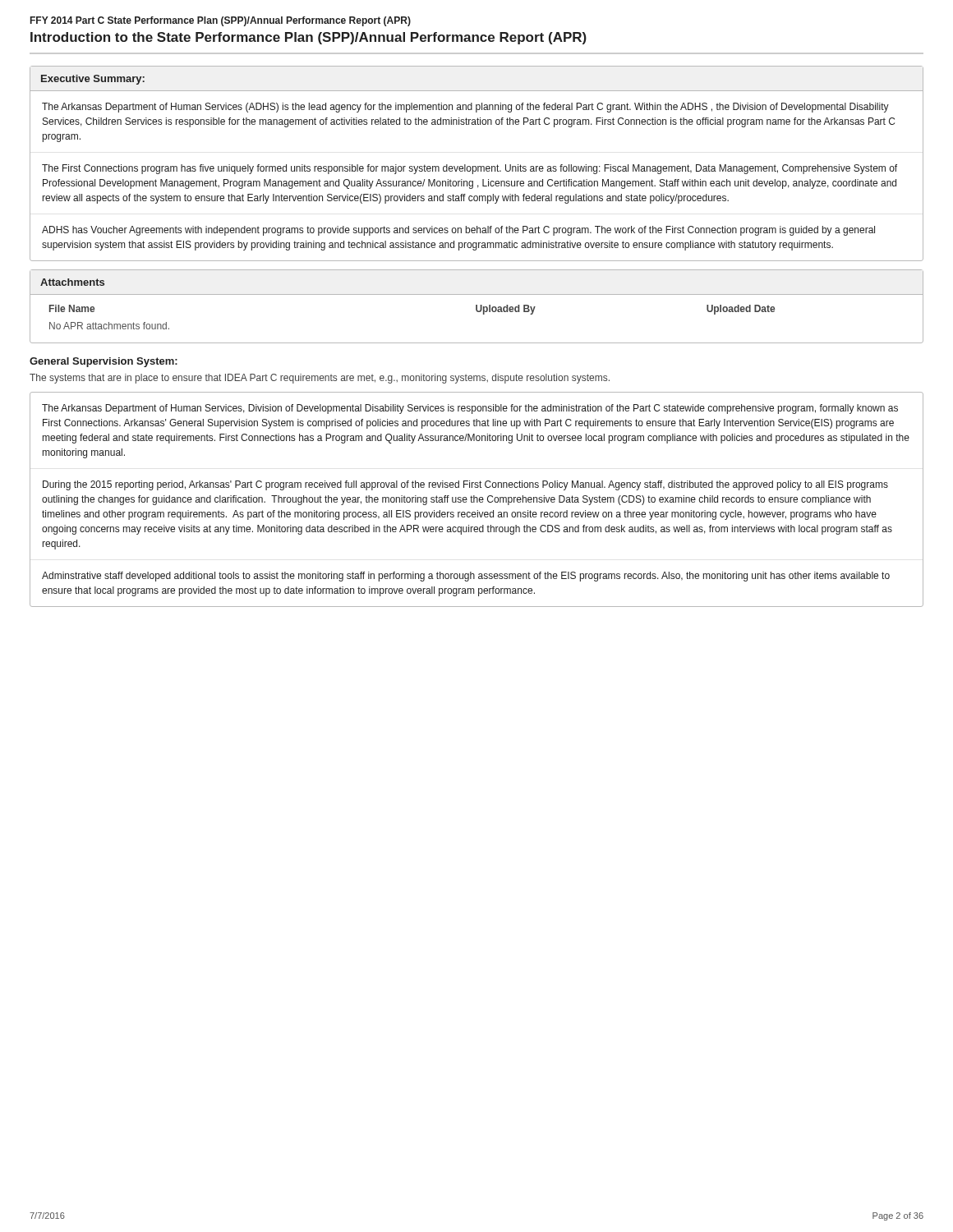Click on the element starting "The systems that are"
Image resolution: width=953 pixels, height=1232 pixels.
pos(320,378)
